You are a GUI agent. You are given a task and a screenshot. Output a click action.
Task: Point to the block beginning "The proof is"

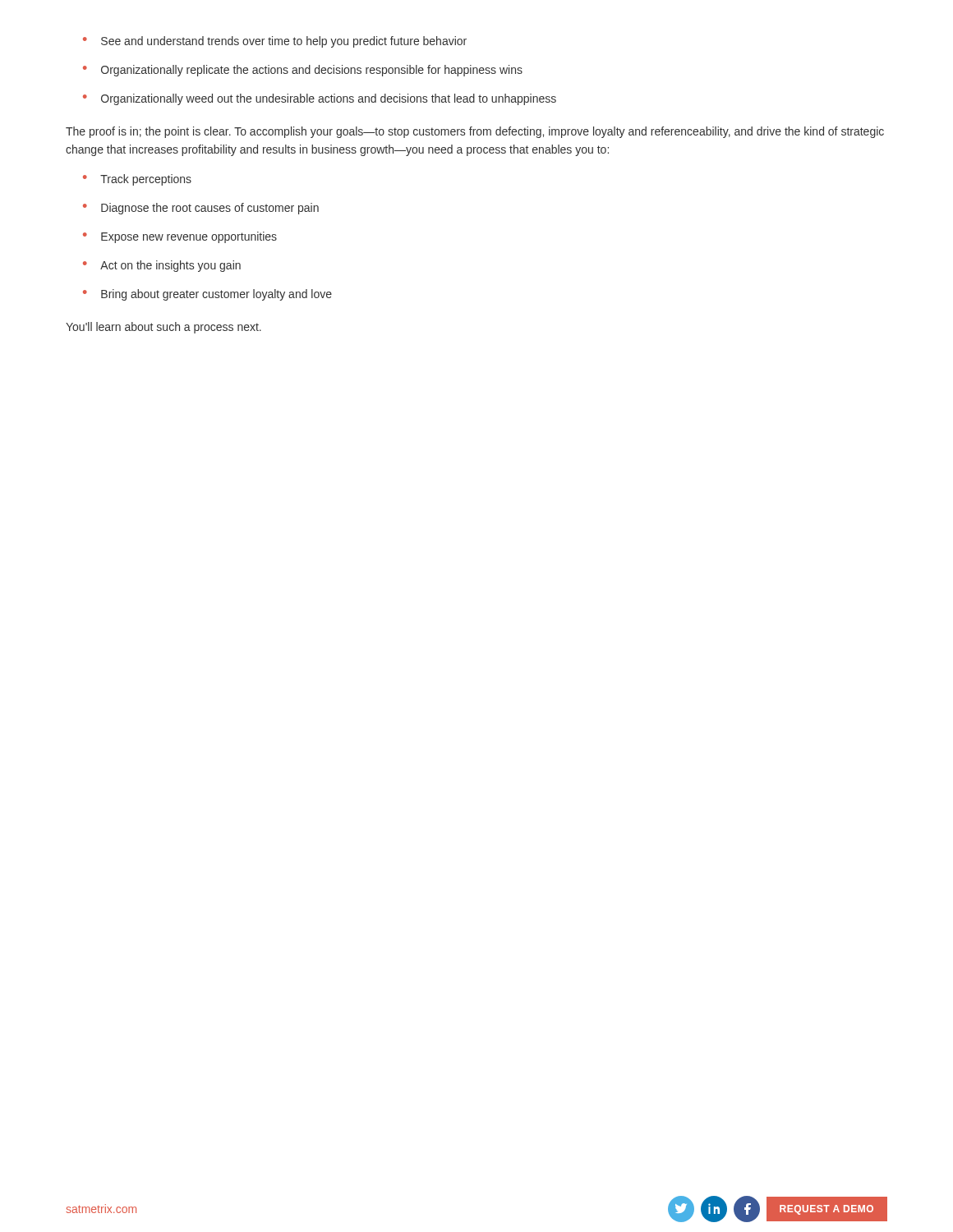click(475, 141)
